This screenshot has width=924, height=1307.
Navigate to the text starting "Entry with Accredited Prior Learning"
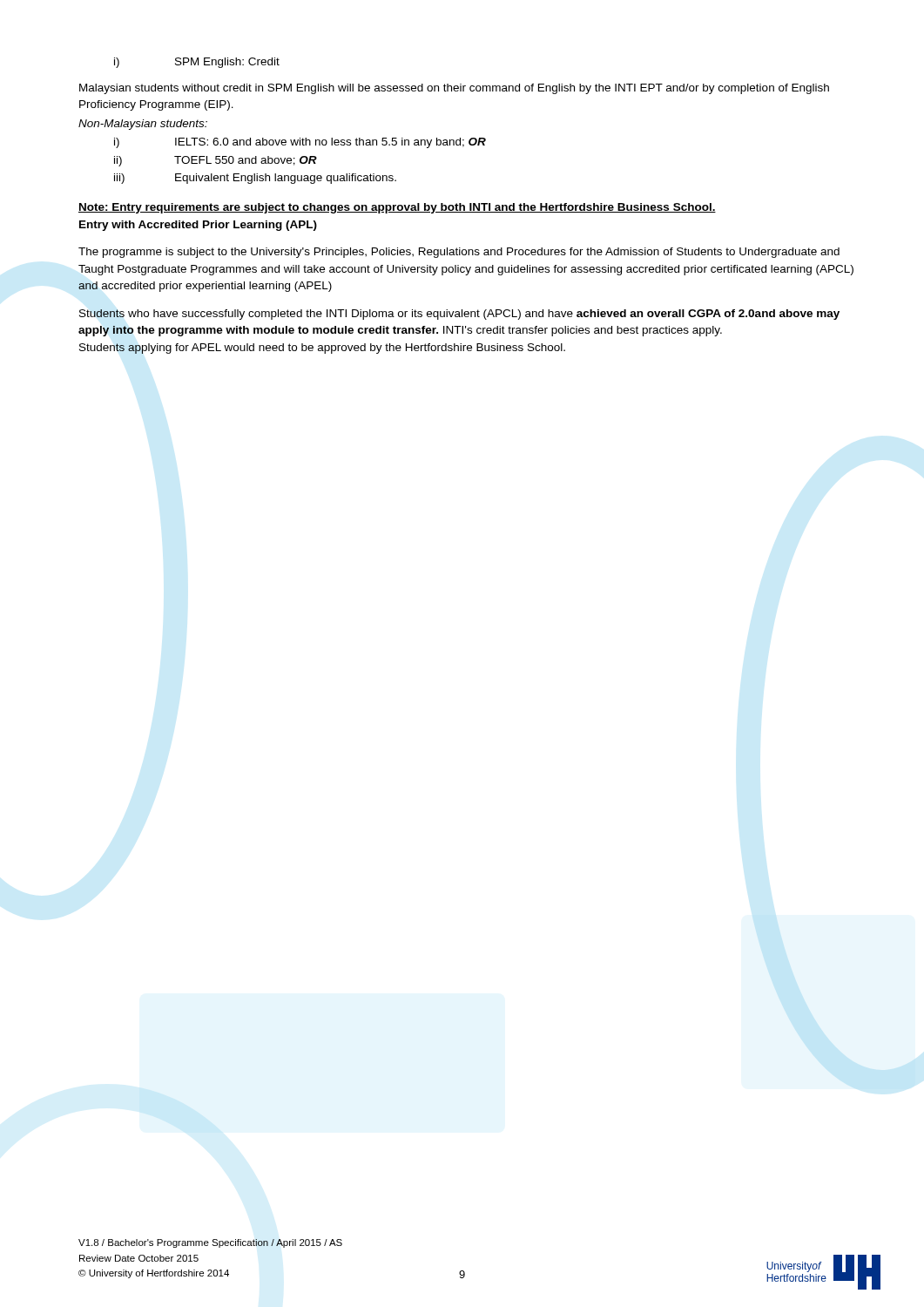(x=198, y=224)
